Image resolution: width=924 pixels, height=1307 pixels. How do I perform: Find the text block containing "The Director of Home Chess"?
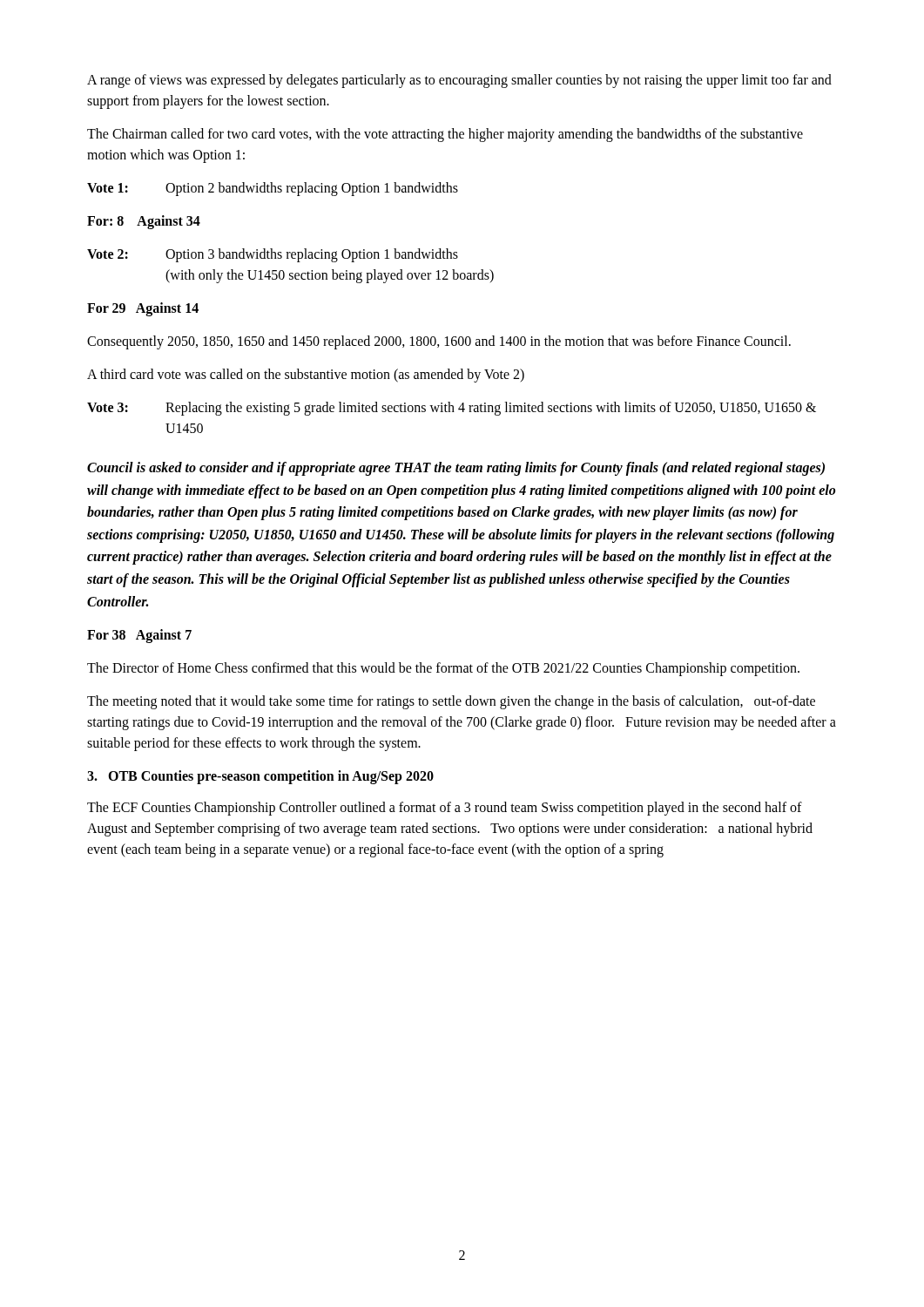point(444,668)
